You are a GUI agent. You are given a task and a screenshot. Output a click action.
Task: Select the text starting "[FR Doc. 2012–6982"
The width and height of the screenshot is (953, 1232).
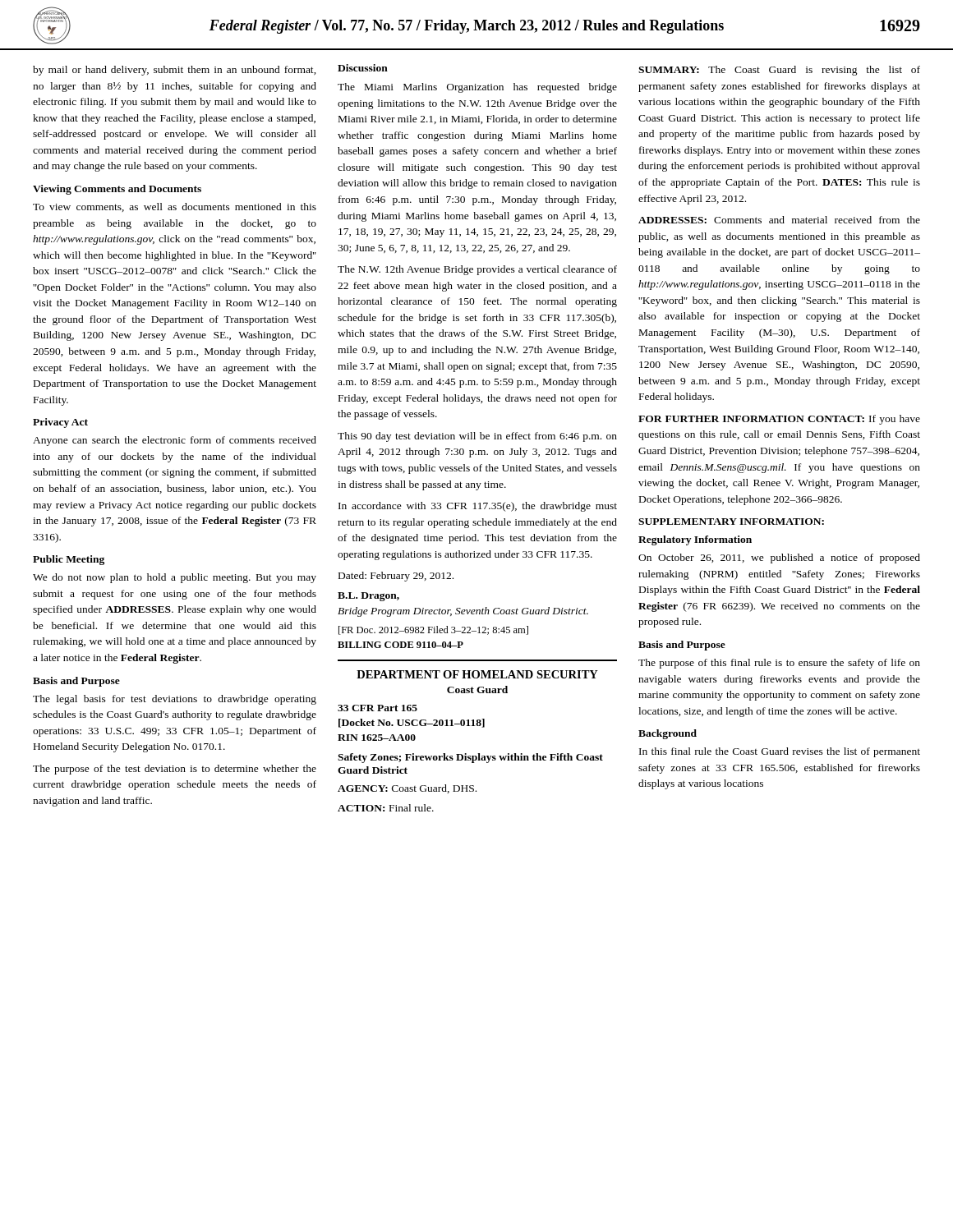433,630
